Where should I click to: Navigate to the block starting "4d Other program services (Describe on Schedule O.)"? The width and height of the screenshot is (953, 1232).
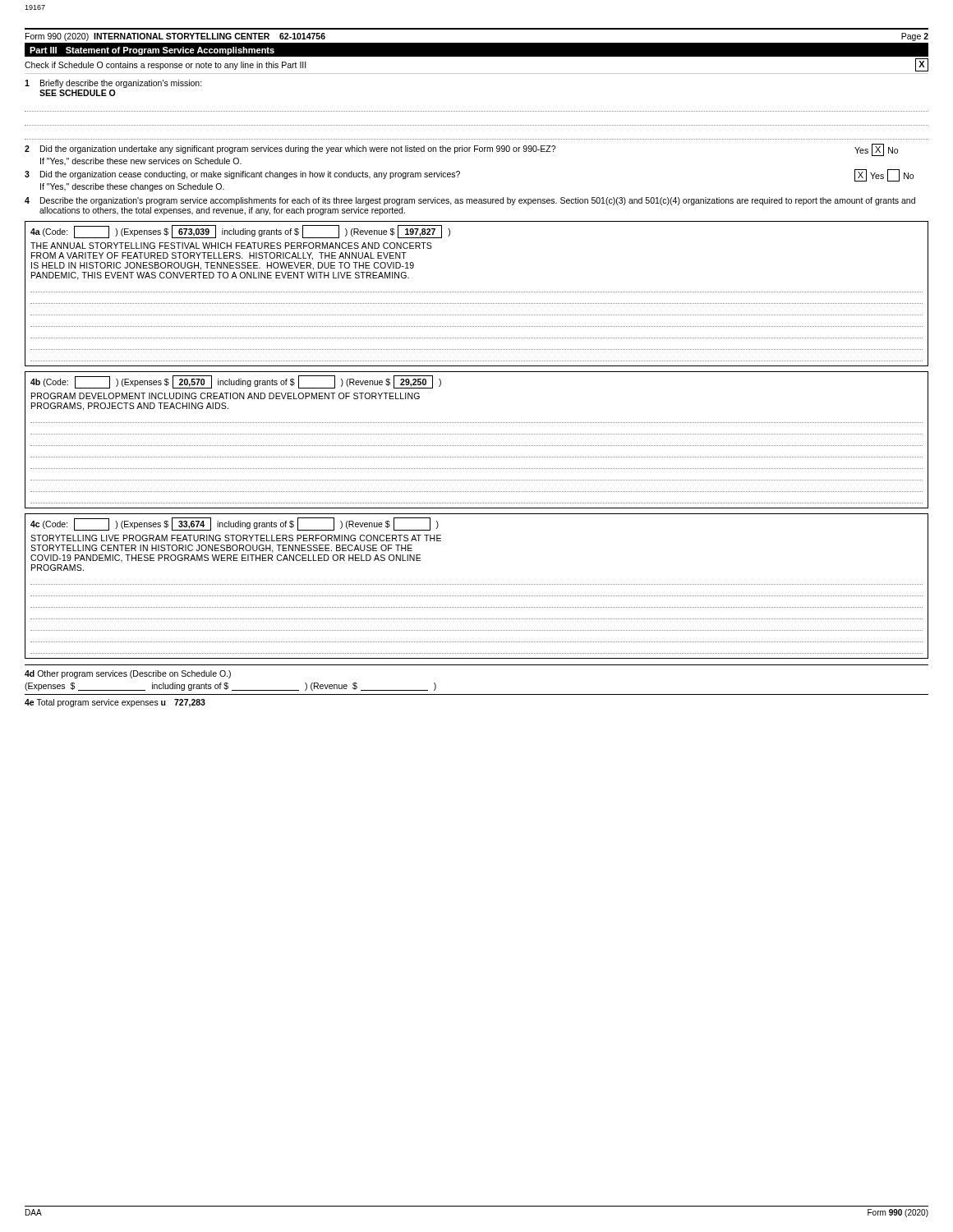click(x=128, y=674)
